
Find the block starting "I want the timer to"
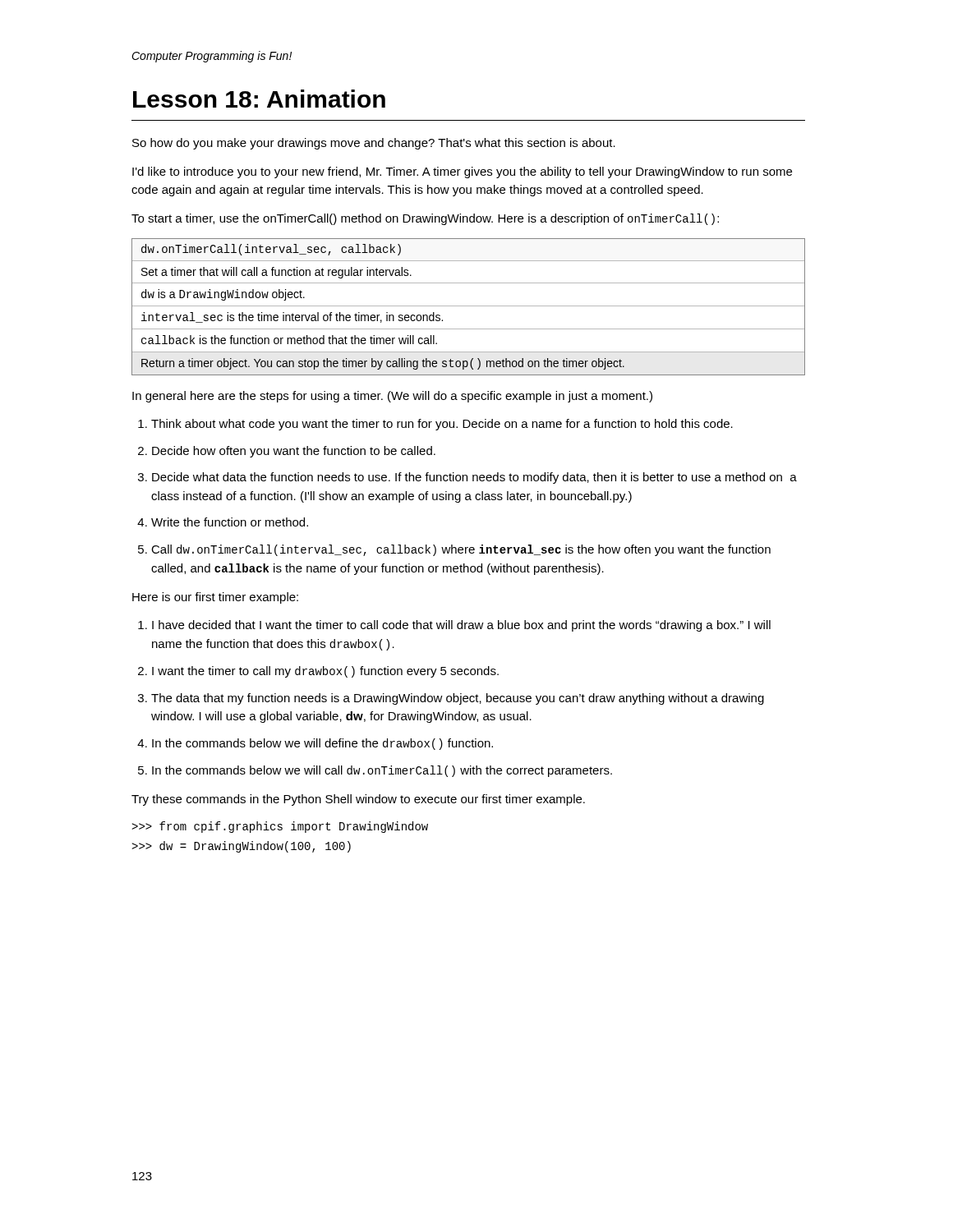coord(325,671)
